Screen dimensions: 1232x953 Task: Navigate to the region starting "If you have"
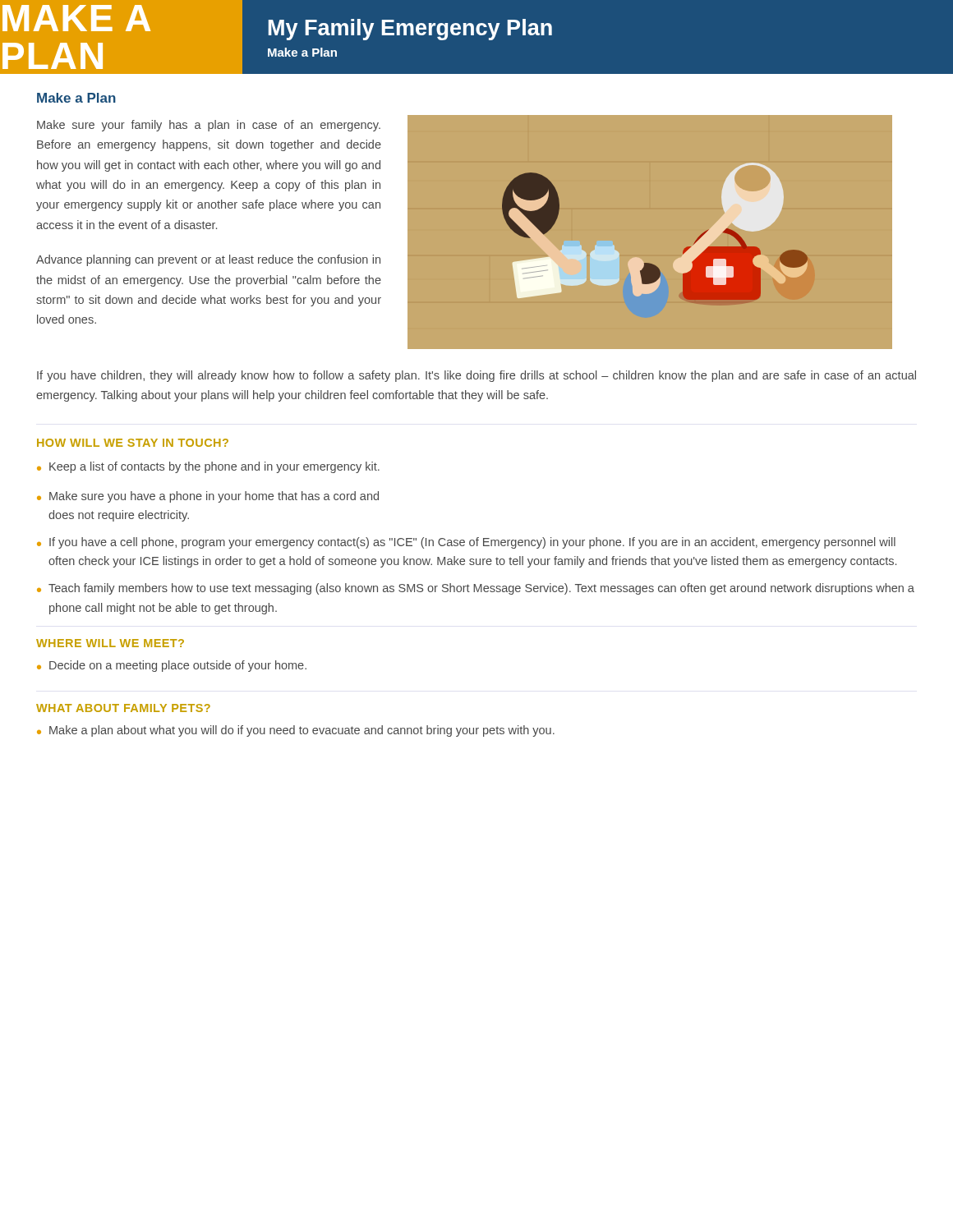pyautogui.click(x=476, y=385)
